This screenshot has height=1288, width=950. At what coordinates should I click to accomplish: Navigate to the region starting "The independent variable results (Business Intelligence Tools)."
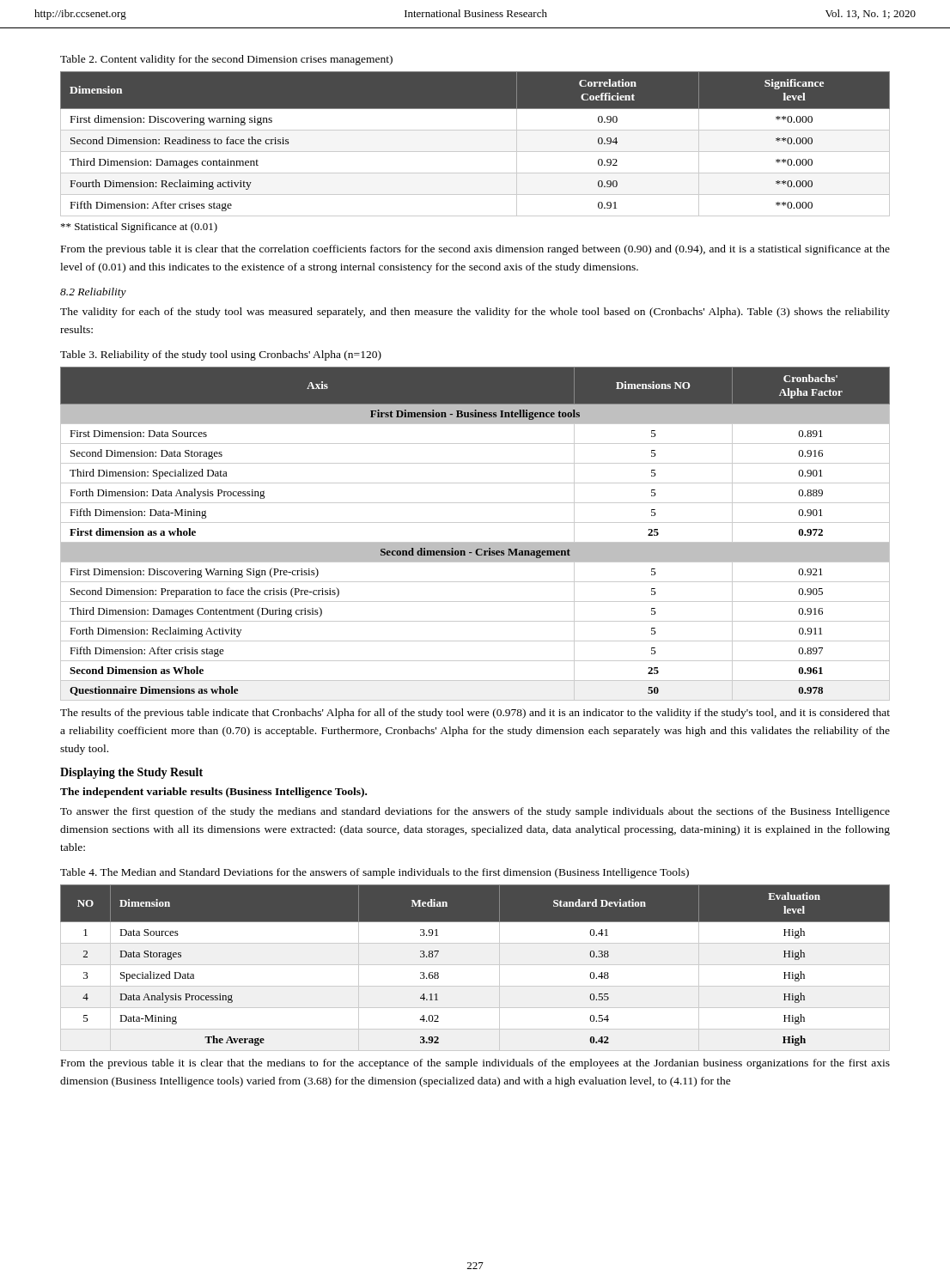214,792
